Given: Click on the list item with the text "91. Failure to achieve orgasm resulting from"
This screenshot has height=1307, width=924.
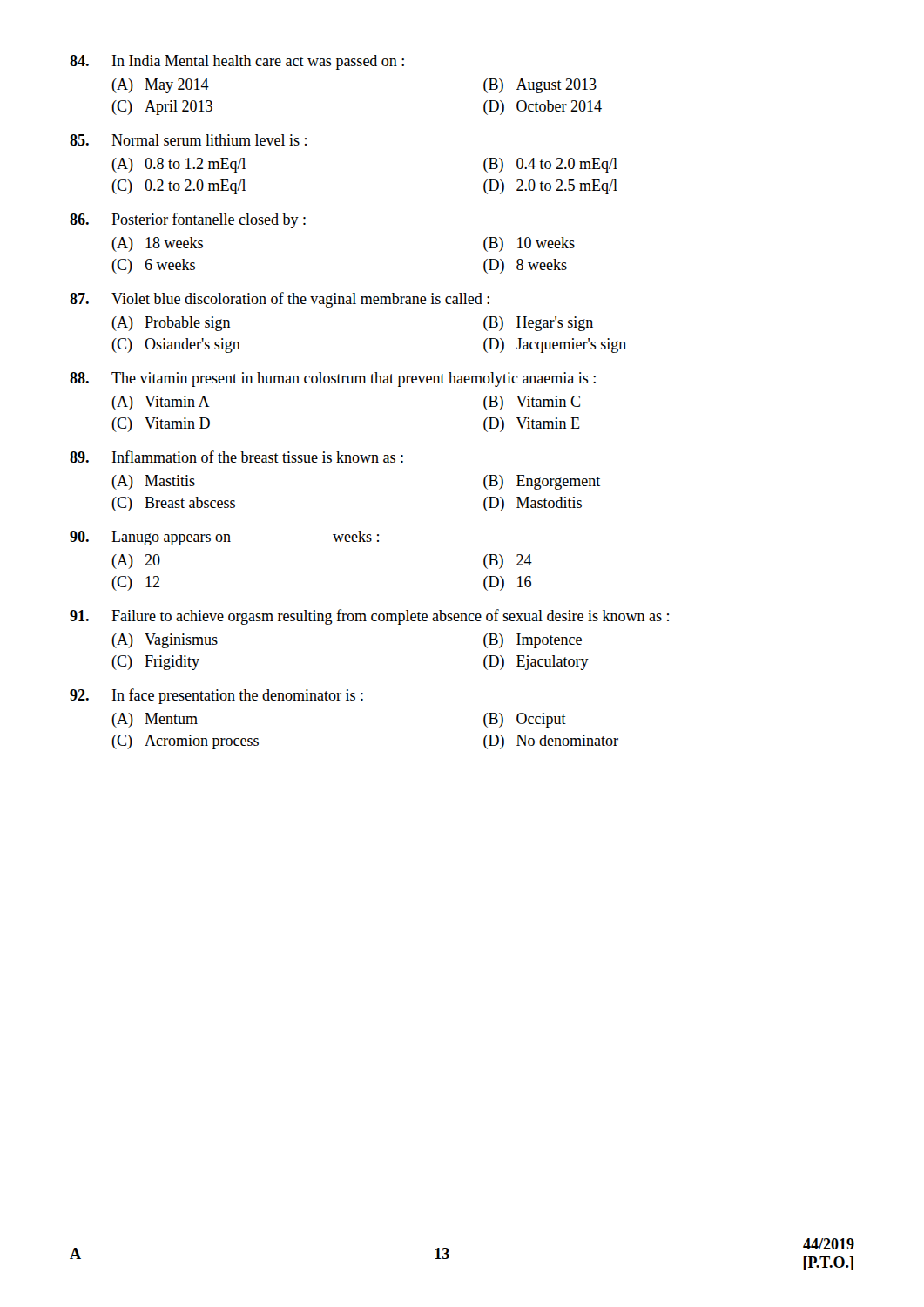Looking at the screenshot, I should tap(369, 617).
